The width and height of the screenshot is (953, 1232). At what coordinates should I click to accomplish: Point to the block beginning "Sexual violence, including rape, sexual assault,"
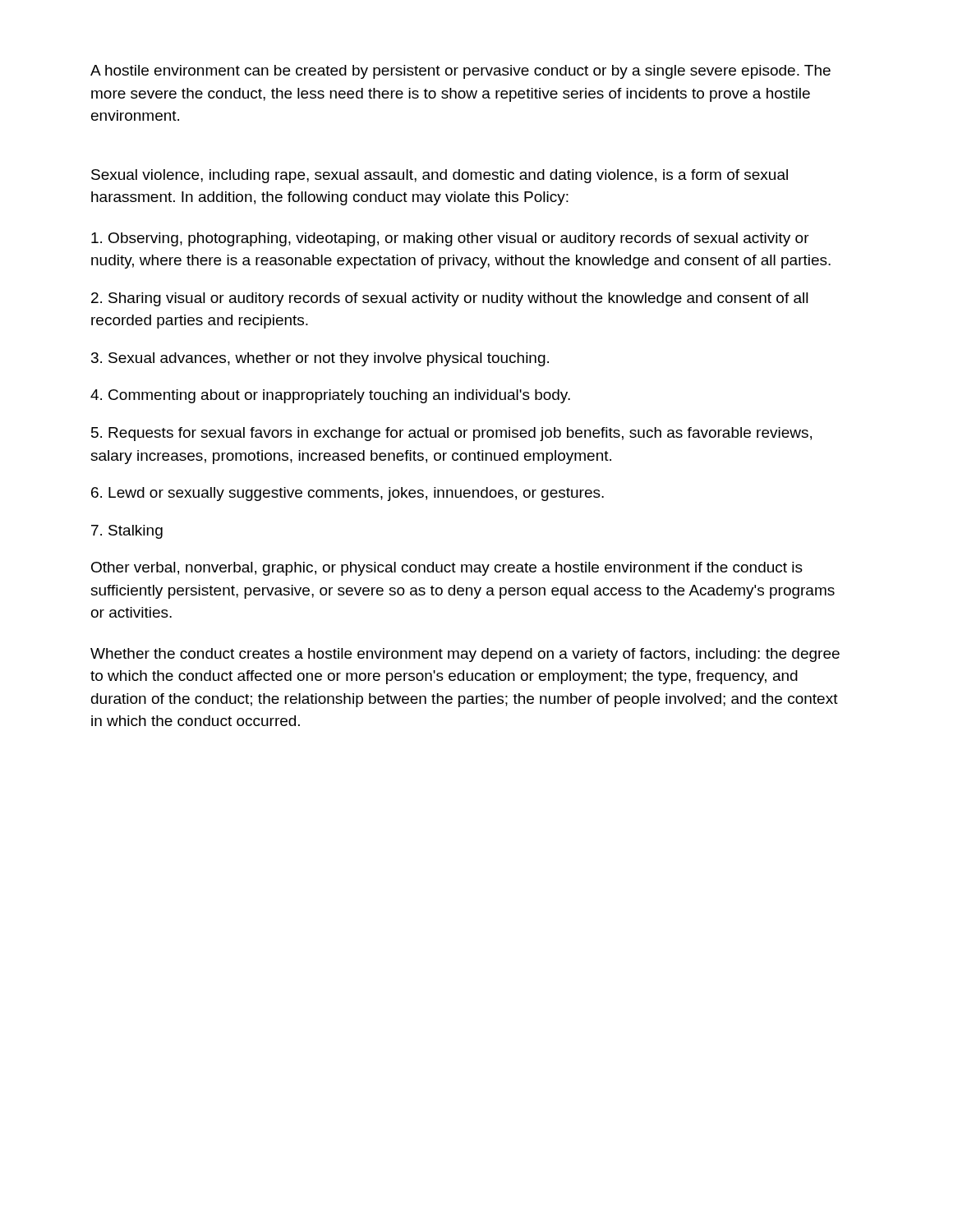(440, 186)
